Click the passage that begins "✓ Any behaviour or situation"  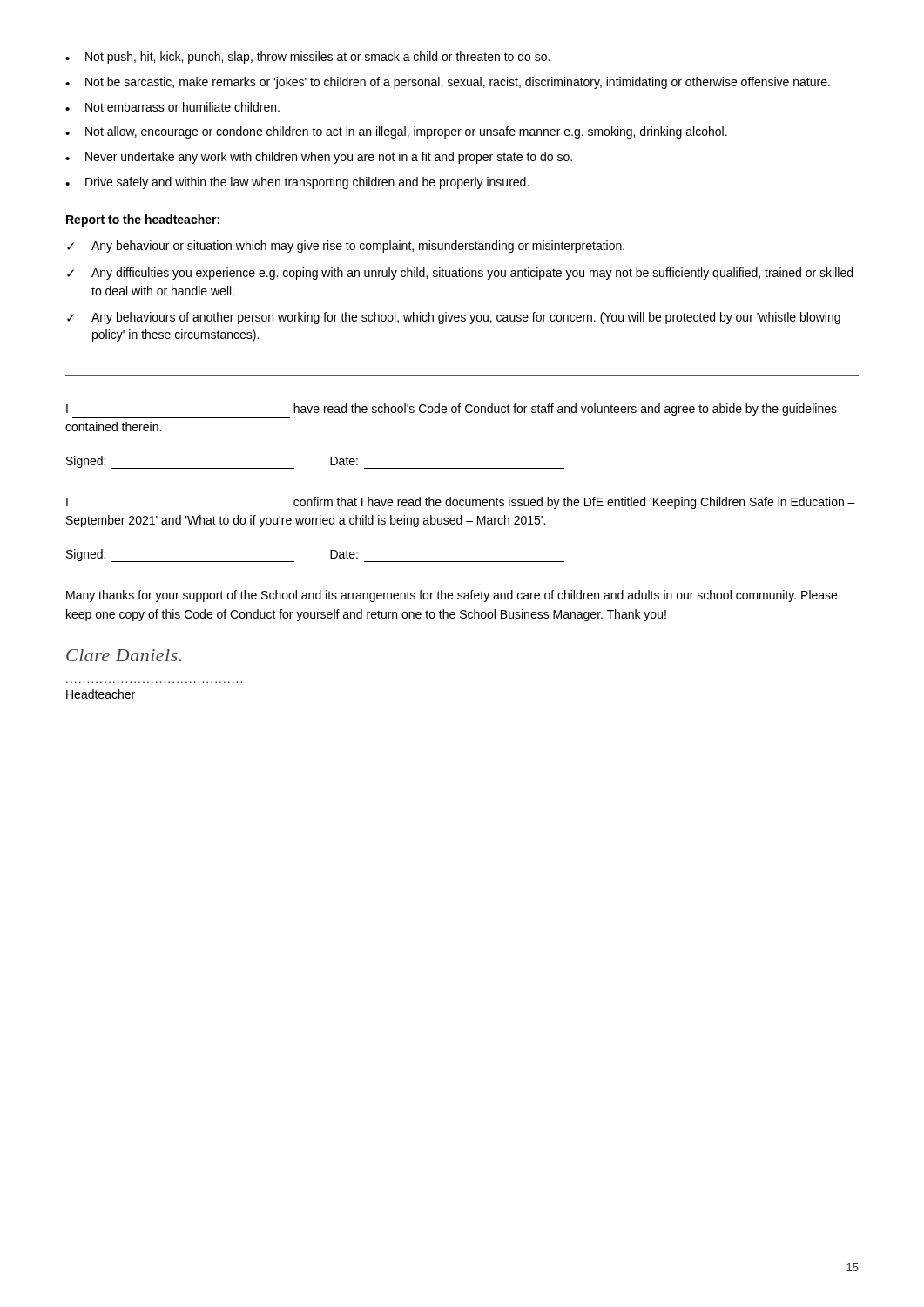345,246
